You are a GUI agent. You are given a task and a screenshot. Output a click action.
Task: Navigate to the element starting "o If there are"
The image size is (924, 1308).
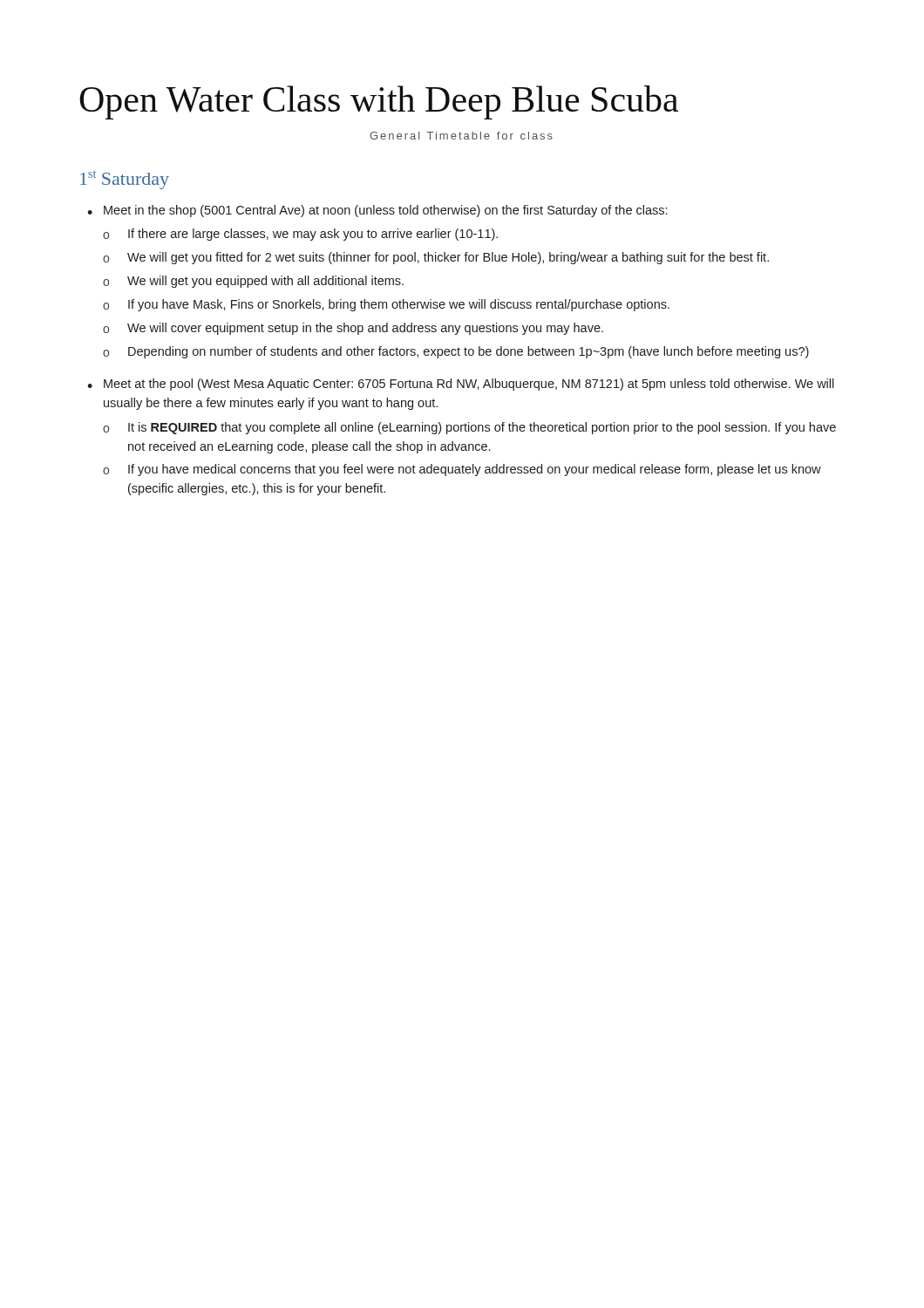[x=474, y=235]
